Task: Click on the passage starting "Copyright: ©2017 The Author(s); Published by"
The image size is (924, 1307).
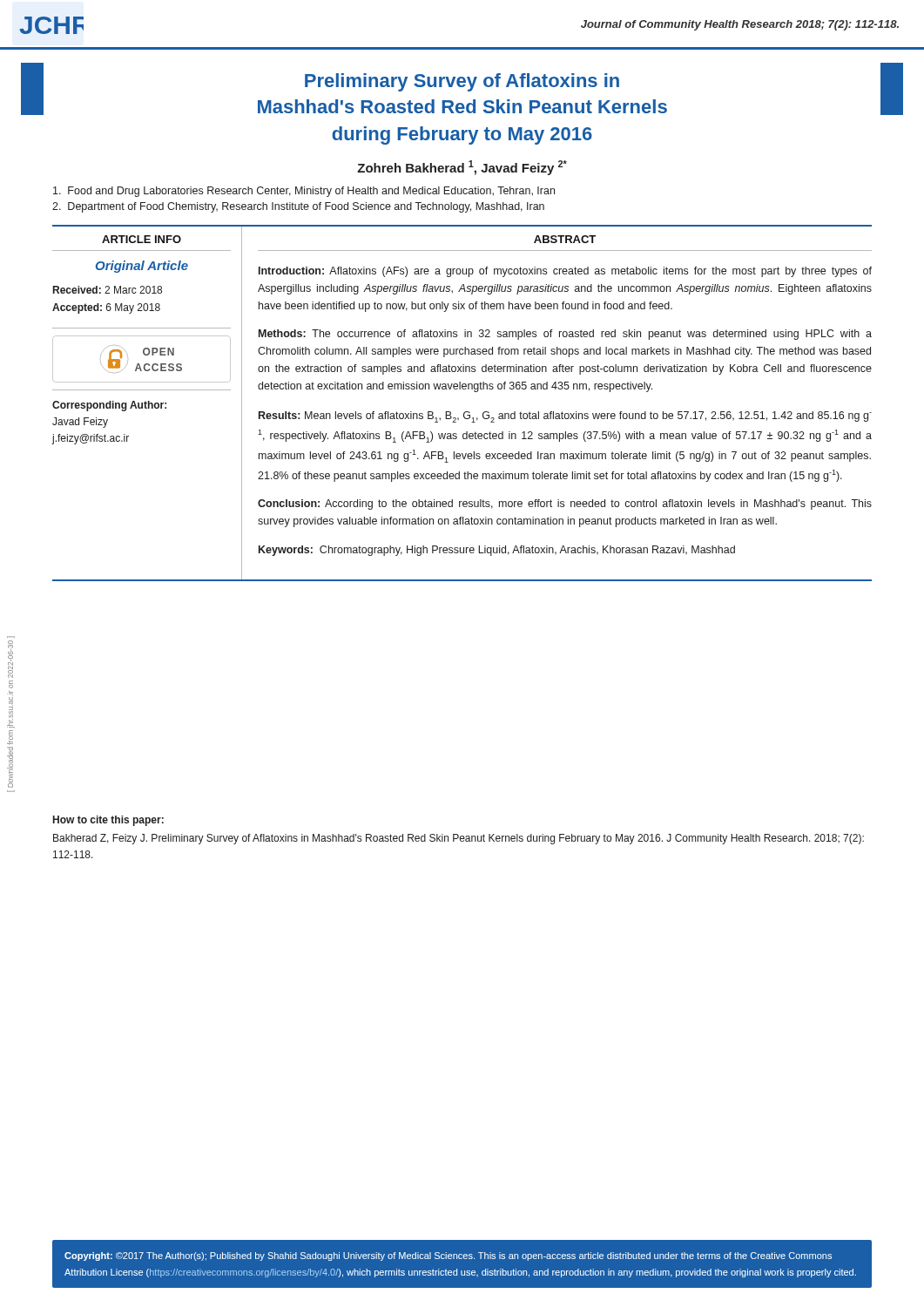Action: click(x=461, y=1264)
